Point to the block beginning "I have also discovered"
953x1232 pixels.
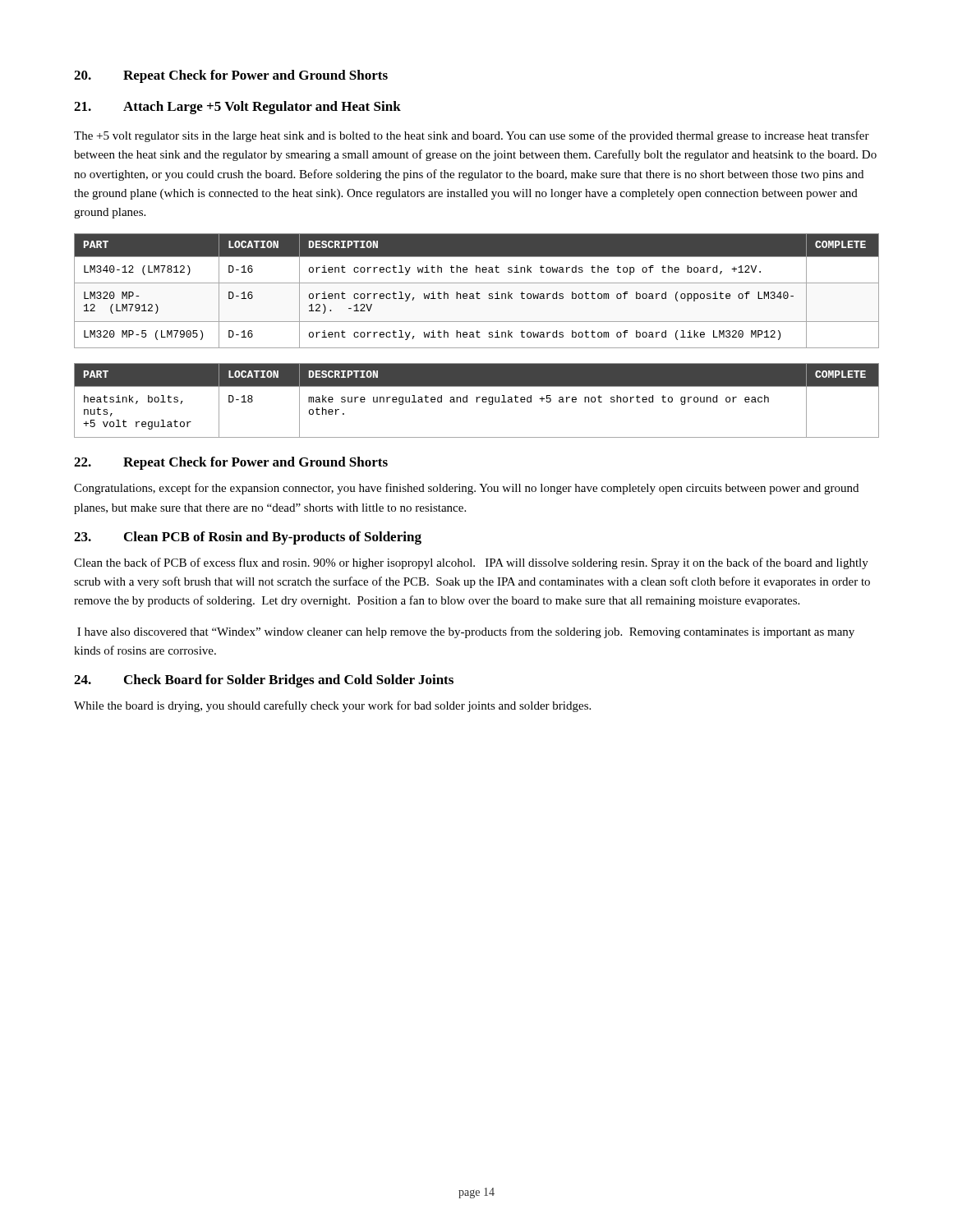tap(464, 641)
